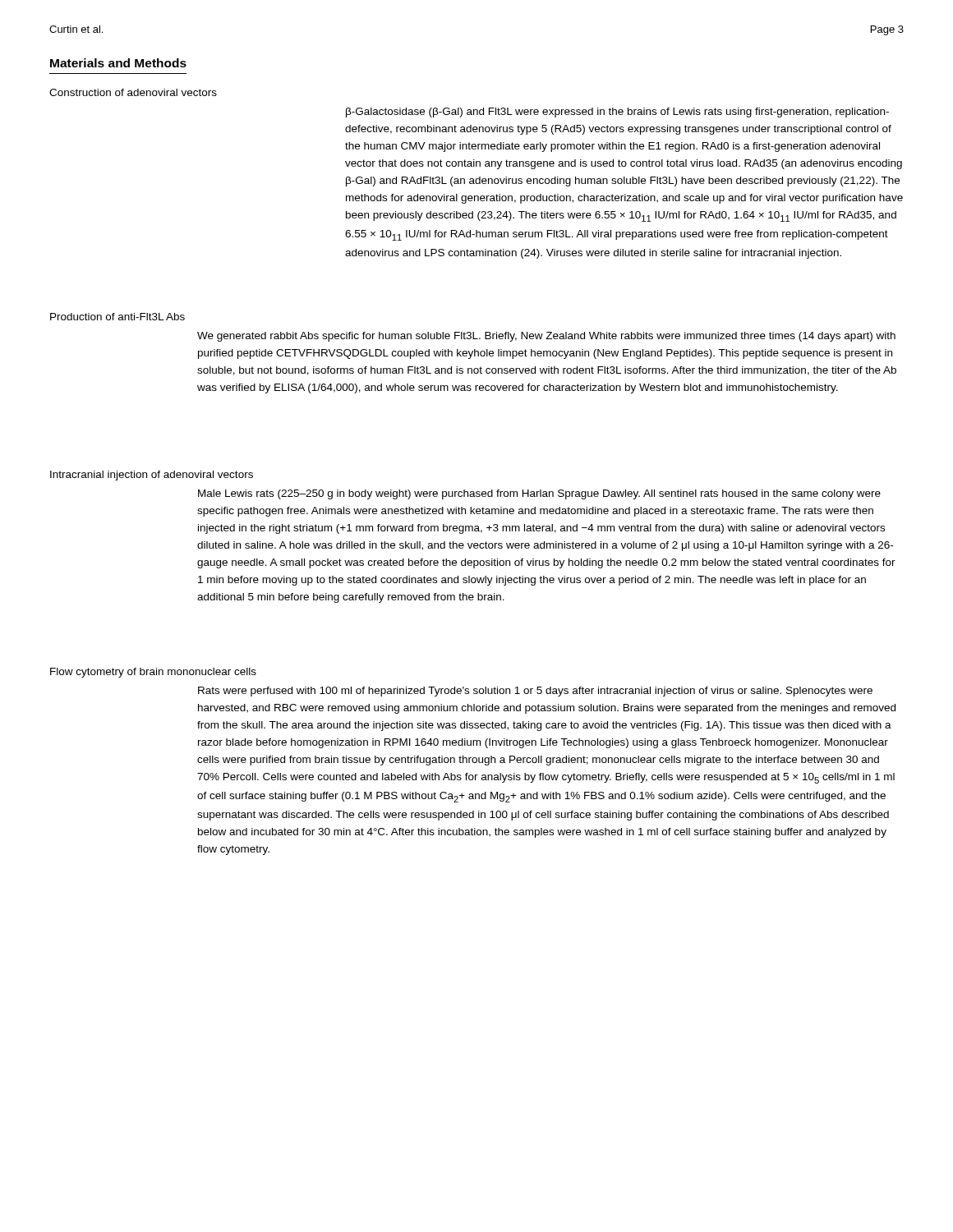This screenshot has width=953, height=1232.
Task: Find the text starting "Flow cytometry of"
Action: [x=153, y=671]
